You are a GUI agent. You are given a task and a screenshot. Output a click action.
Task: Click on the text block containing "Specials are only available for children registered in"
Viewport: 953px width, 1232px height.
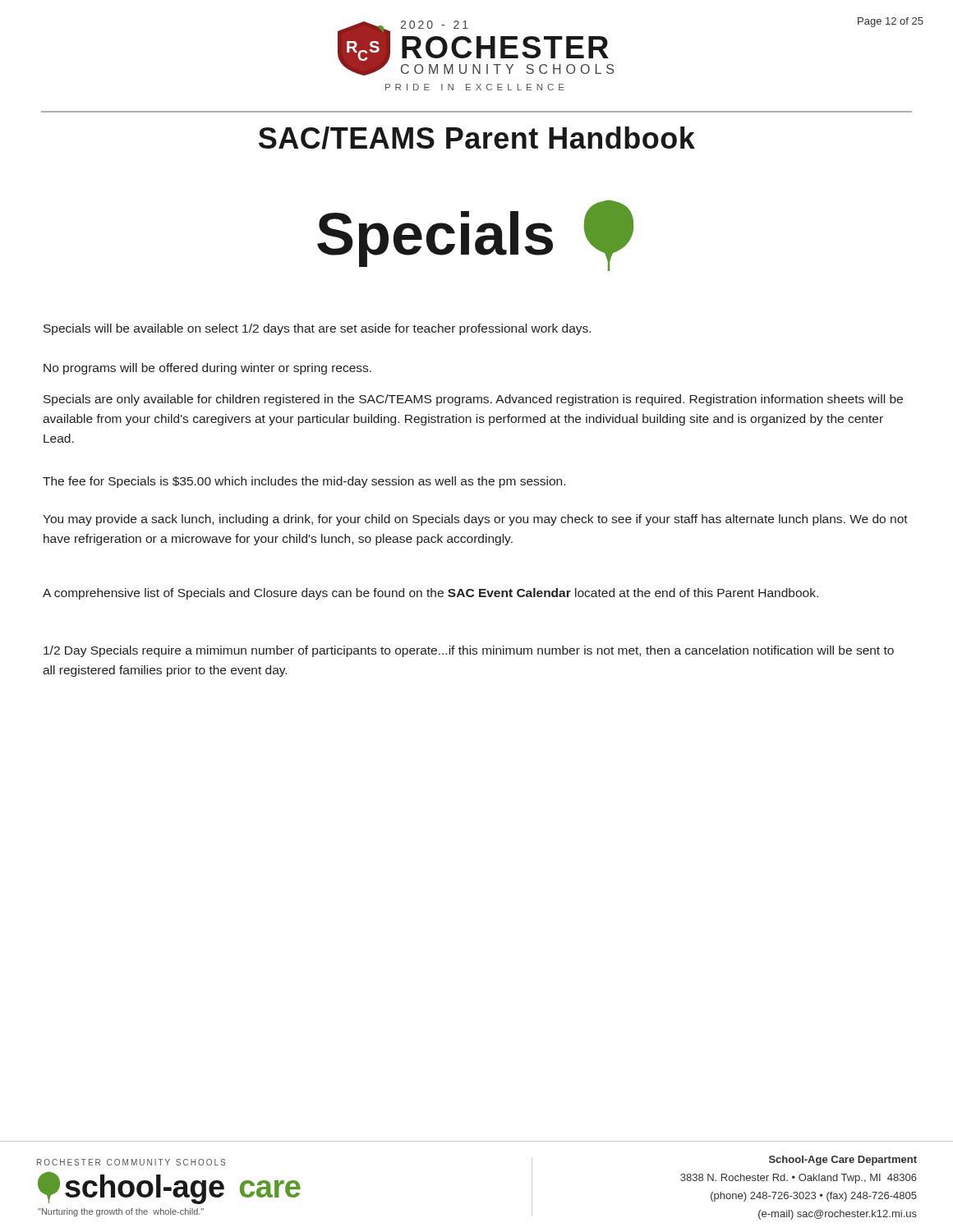(x=473, y=419)
